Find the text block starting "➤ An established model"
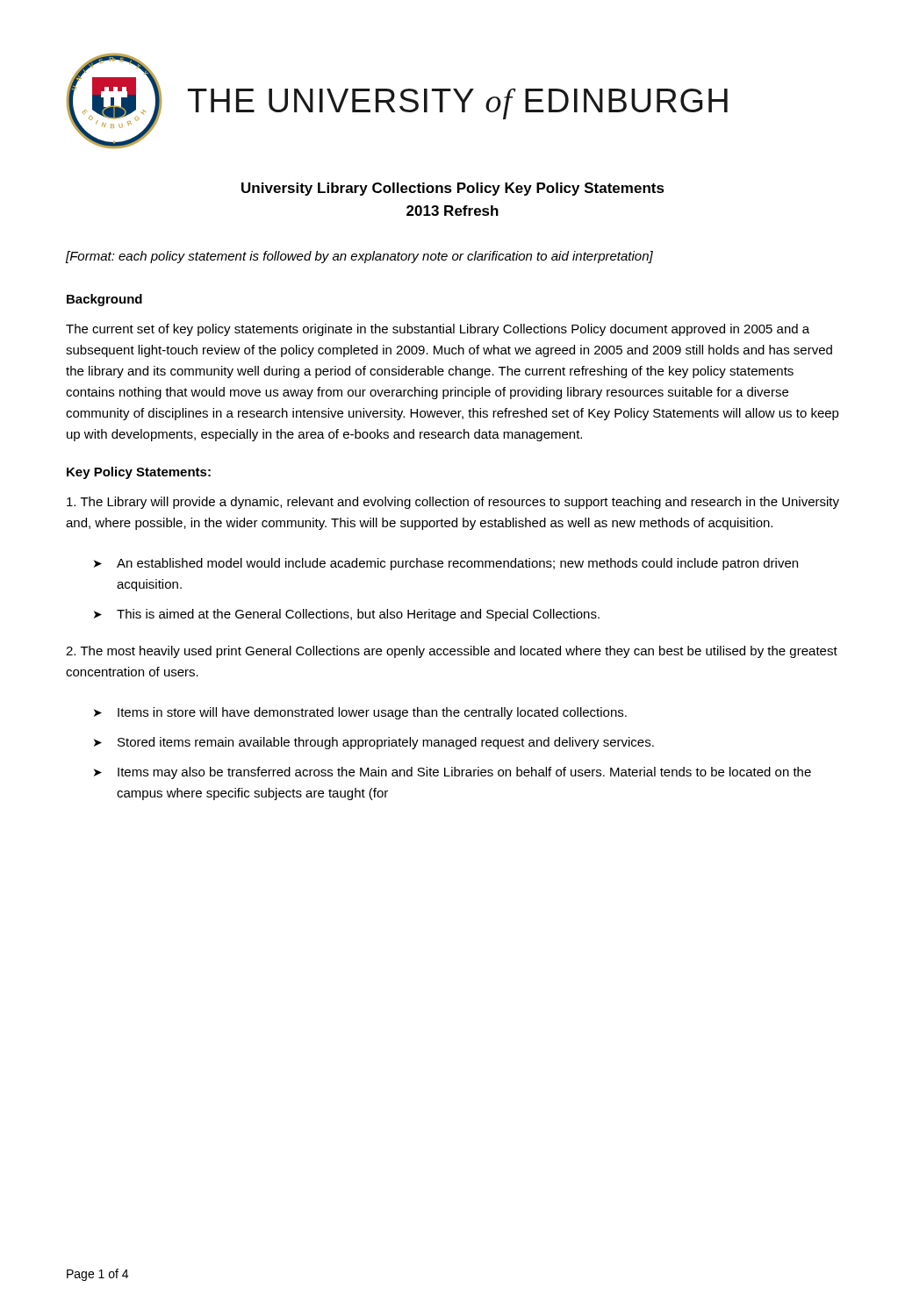 [466, 573]
